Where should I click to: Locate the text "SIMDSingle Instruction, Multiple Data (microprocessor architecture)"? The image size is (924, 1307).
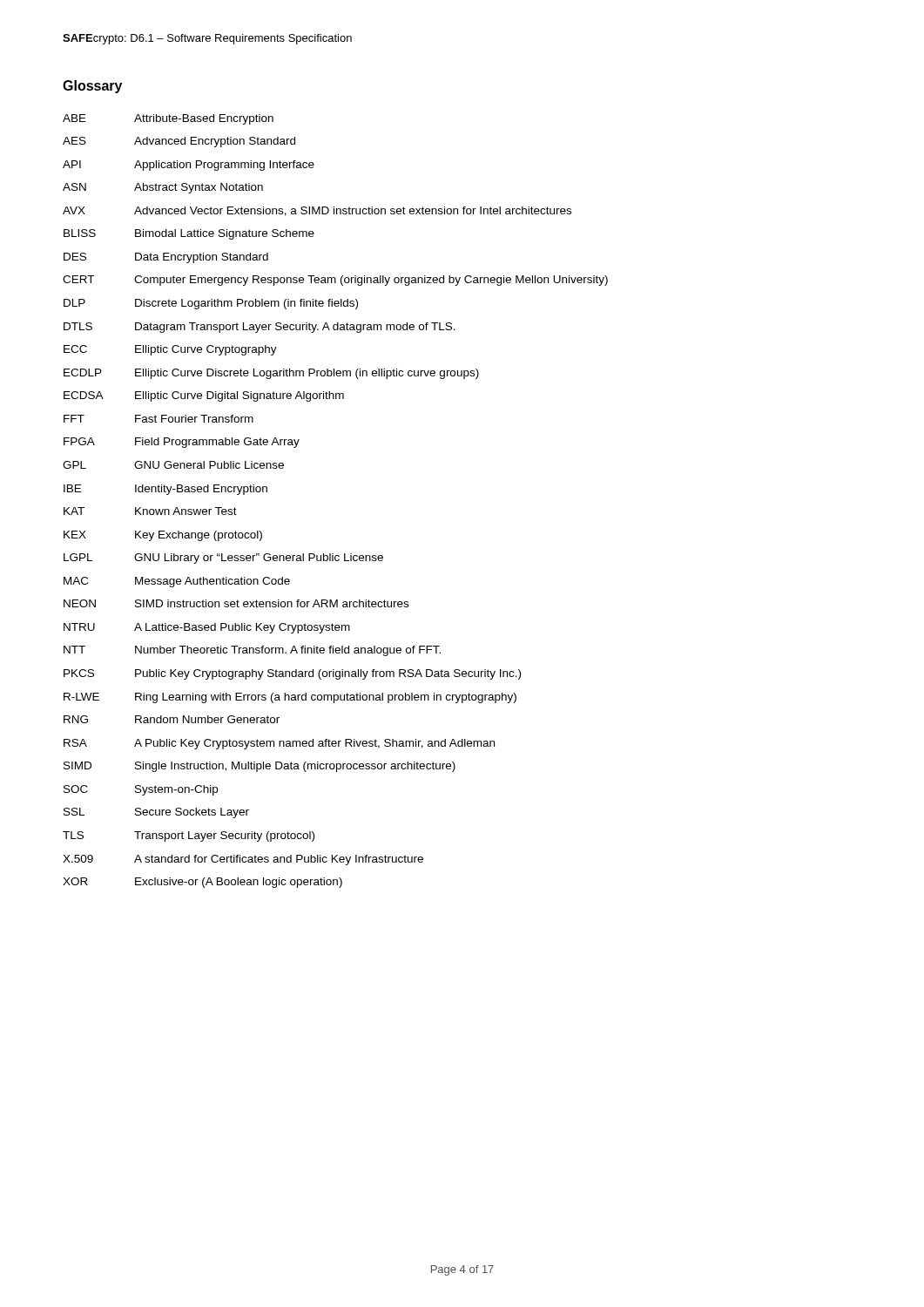(462, 766)
